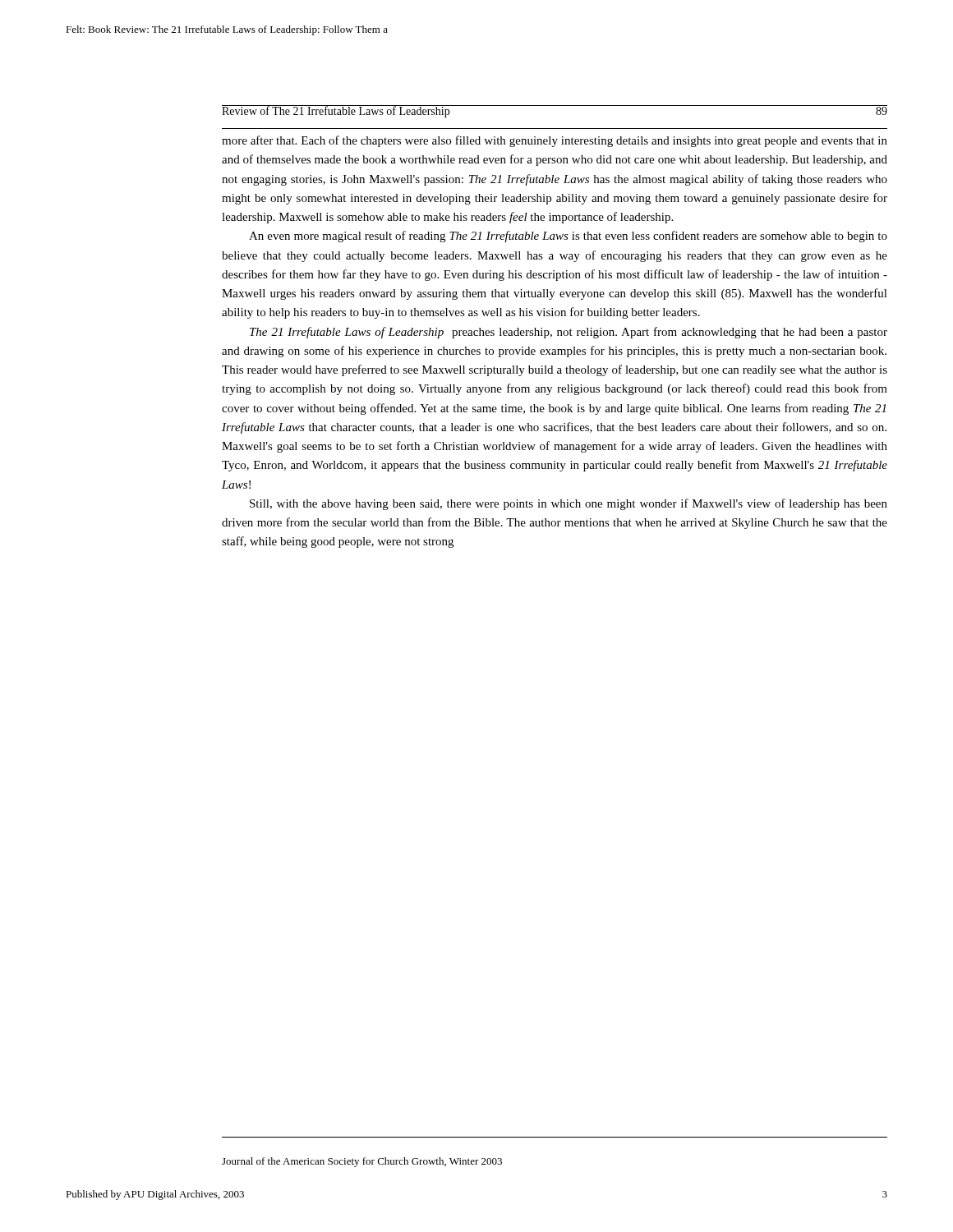Click on the text starting "The 21 Irrefutable Laws of Leadership"
This screenshot has width=953, height=1232.
click(x=555, y=408)
